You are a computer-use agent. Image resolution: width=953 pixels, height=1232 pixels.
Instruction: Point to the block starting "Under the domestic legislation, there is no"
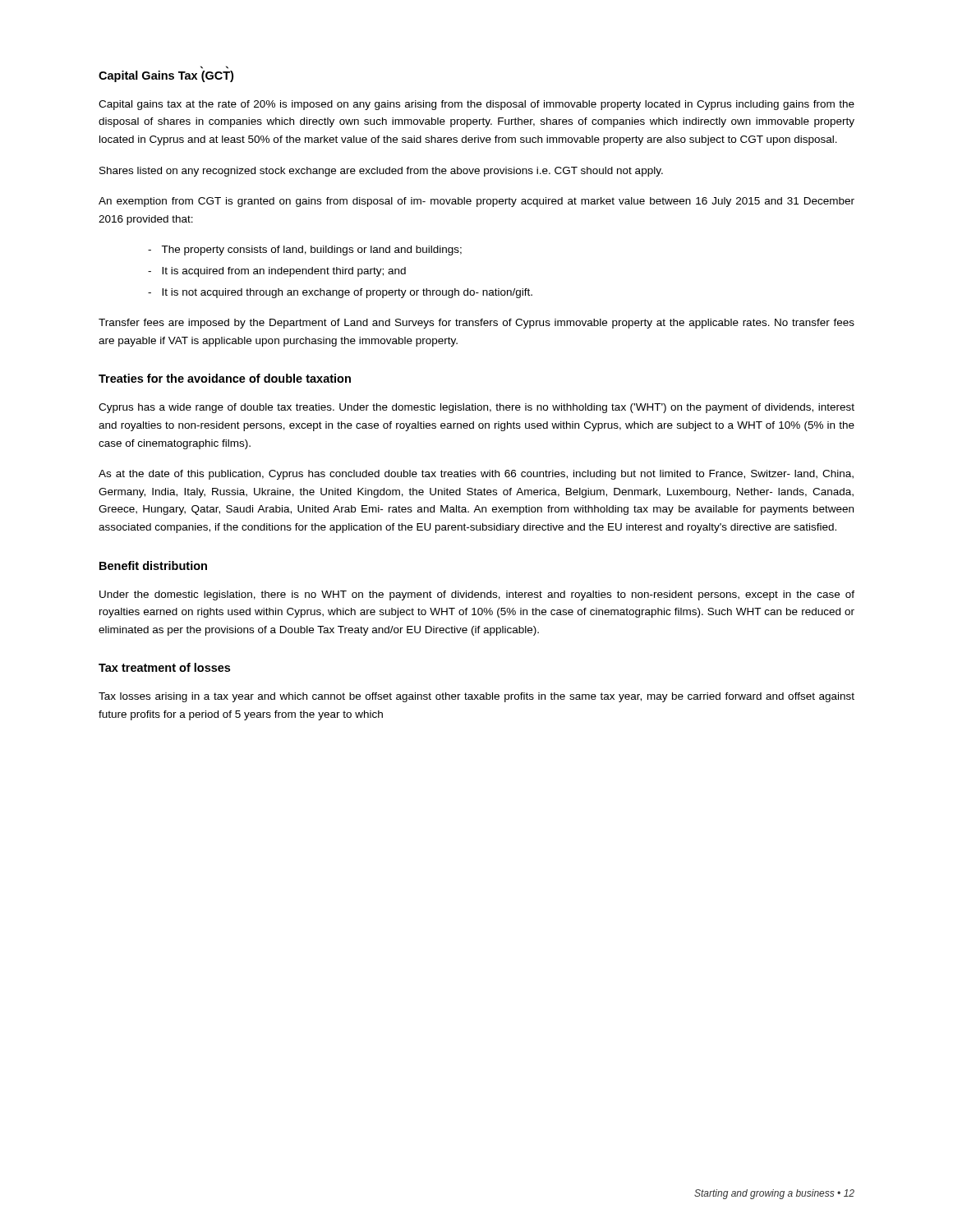coord(476,612)
